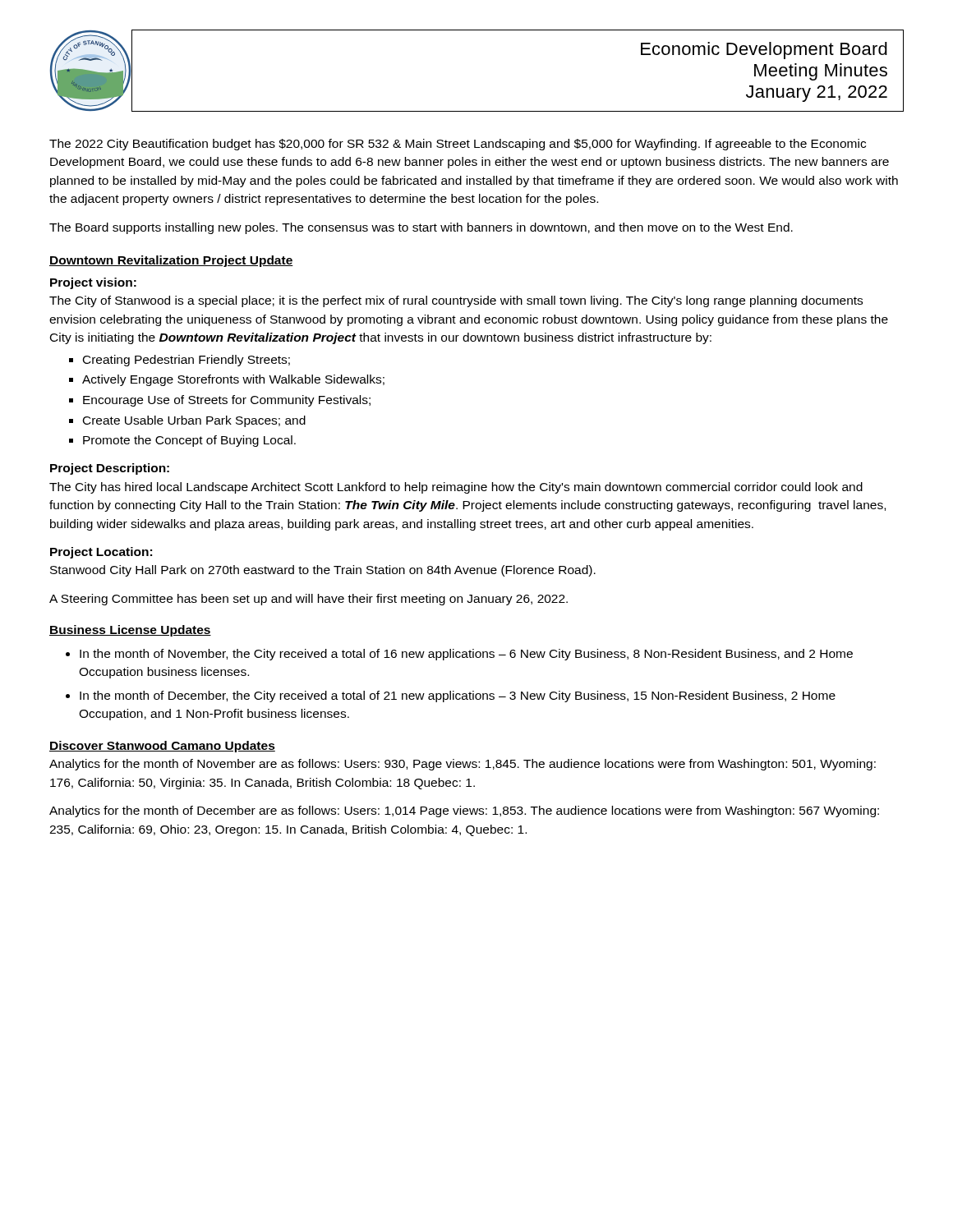The height and width of the screenshot is (1232, 953).
Task: Select the section header that reads "Downtown Revitalization Project Update"
Action: click(x=171, y=260)
